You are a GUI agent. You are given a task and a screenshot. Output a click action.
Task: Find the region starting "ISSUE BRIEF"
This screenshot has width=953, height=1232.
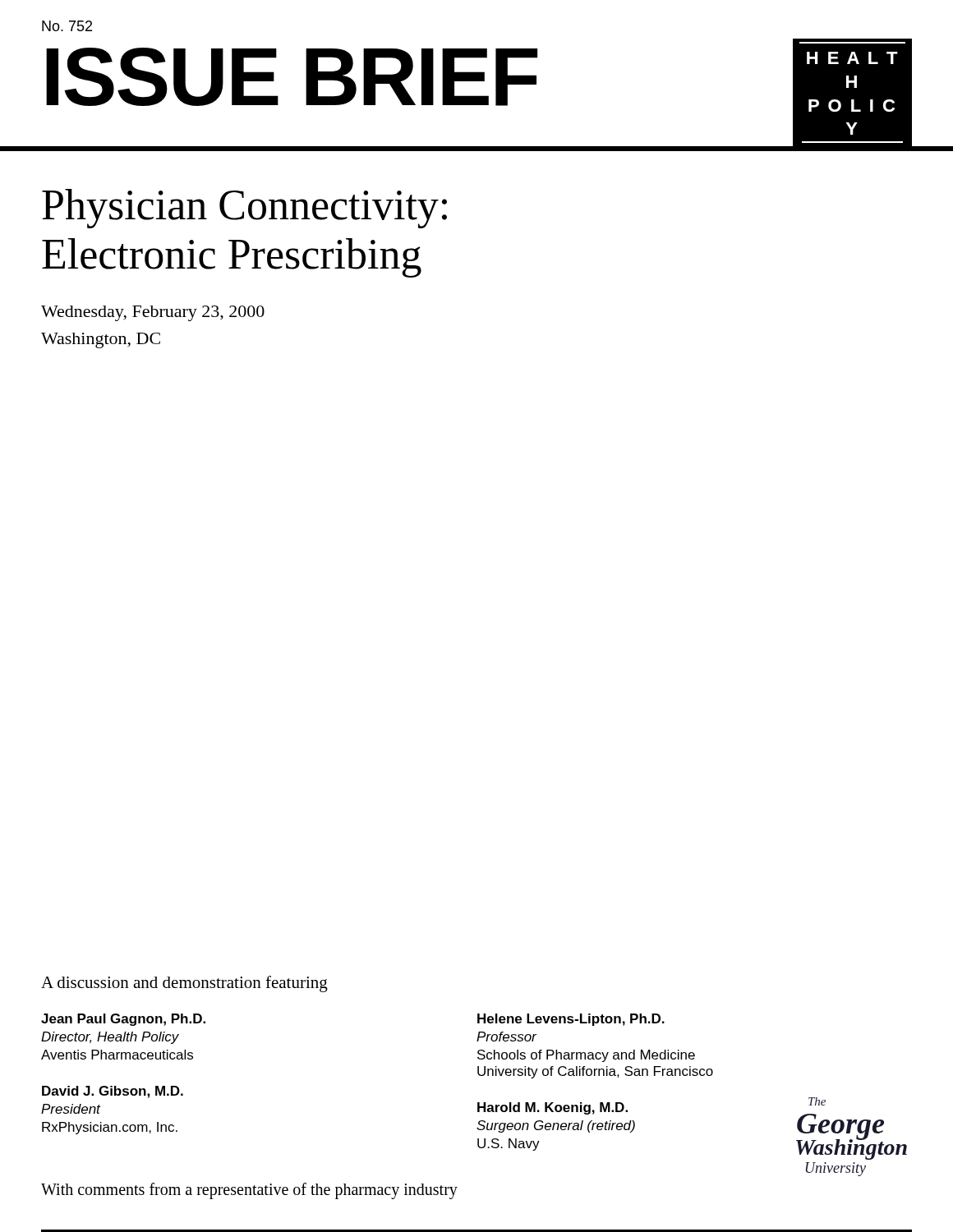(x=290, y=76)
